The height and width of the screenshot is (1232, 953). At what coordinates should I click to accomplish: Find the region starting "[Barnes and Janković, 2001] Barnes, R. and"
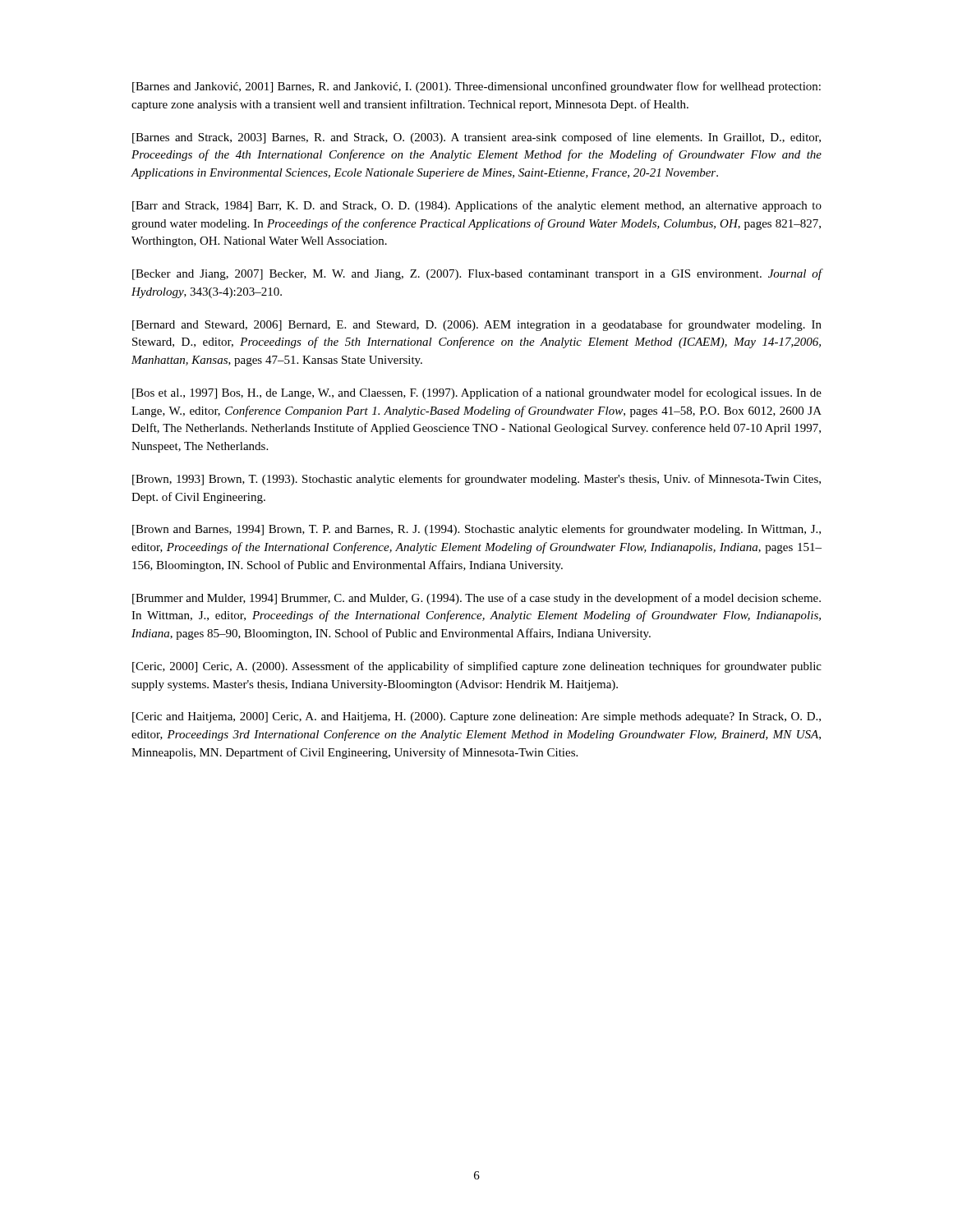point(476,96)
